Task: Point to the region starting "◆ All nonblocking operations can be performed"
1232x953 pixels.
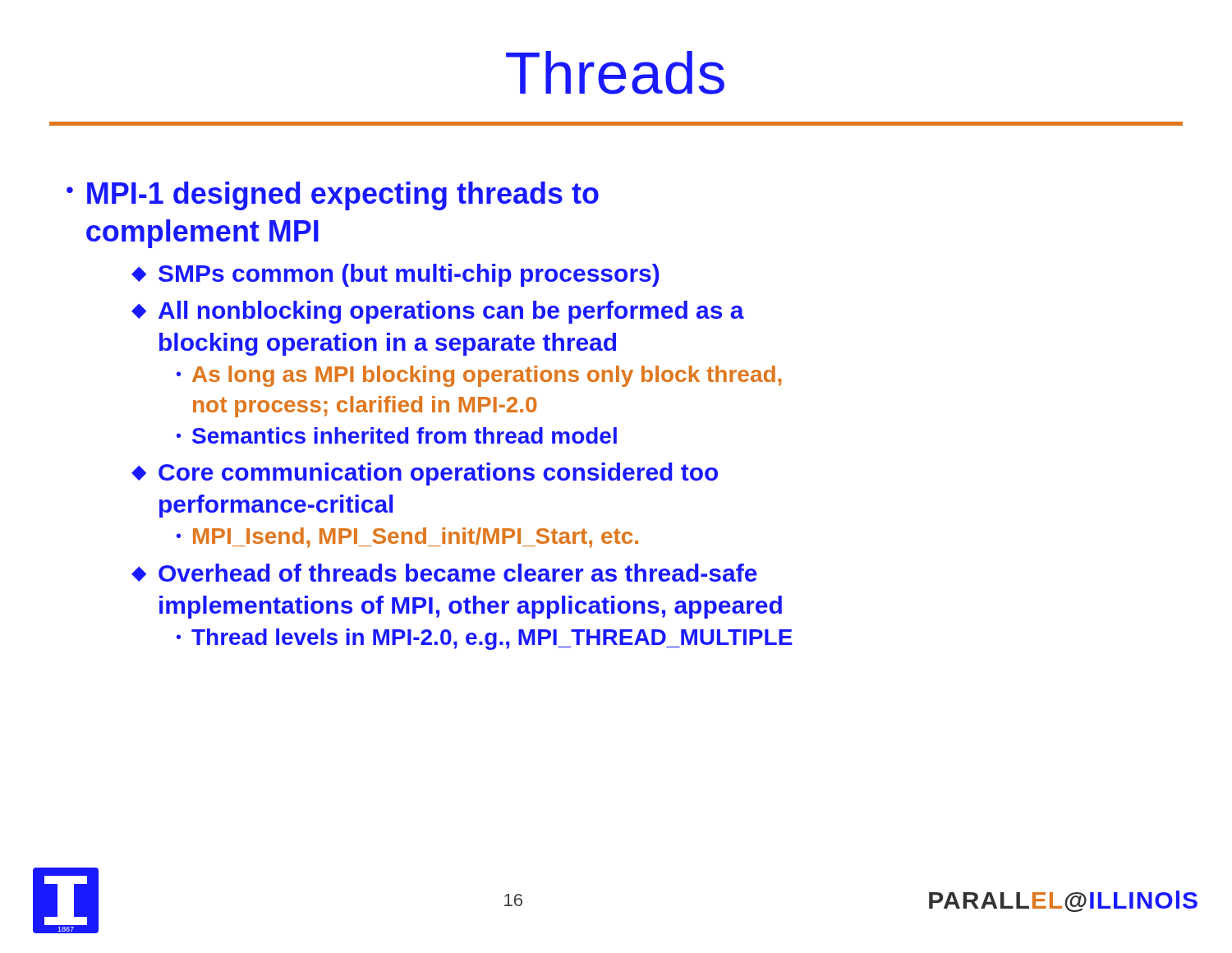Action: coord(438,326)
